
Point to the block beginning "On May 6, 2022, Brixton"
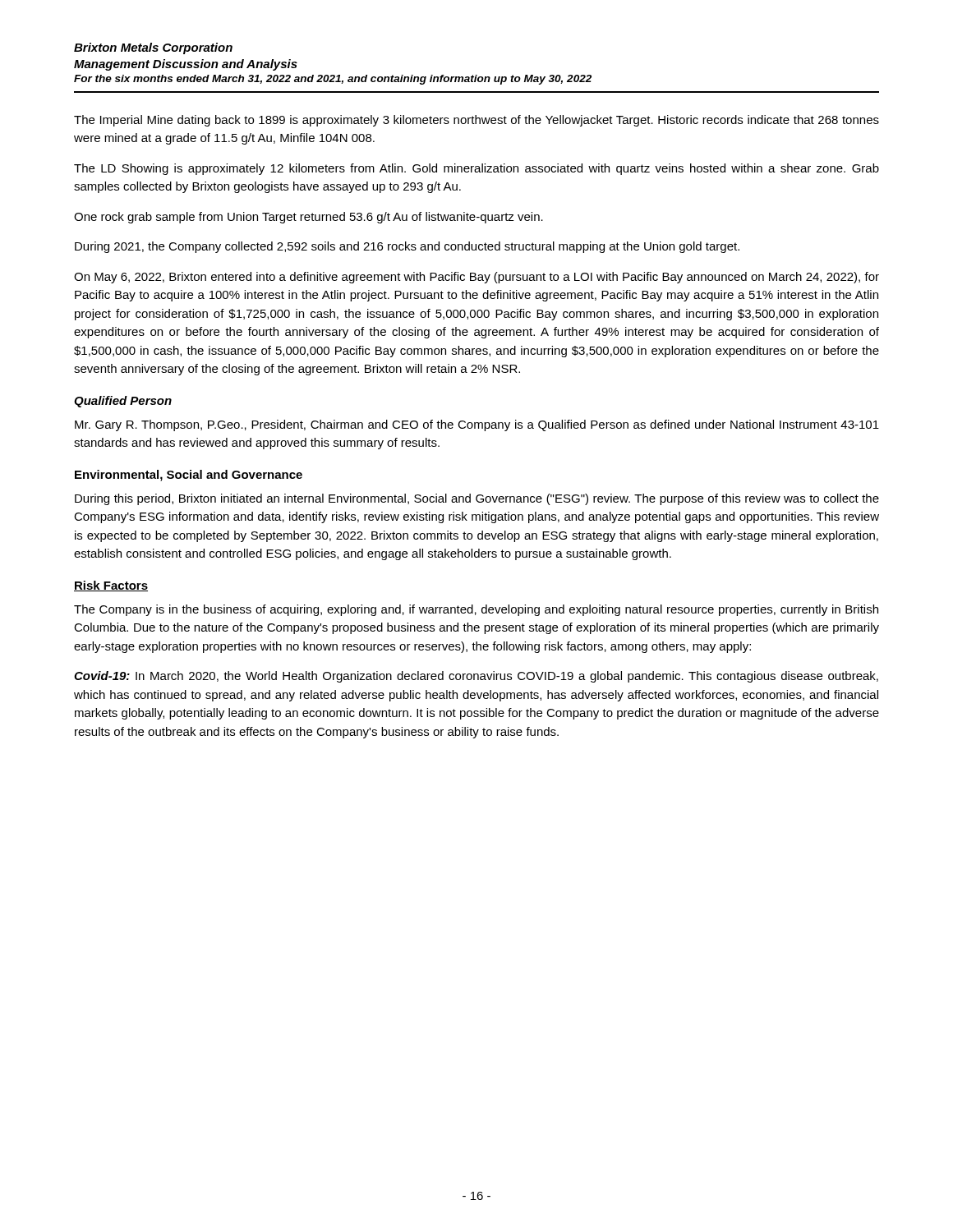(476, 322)
